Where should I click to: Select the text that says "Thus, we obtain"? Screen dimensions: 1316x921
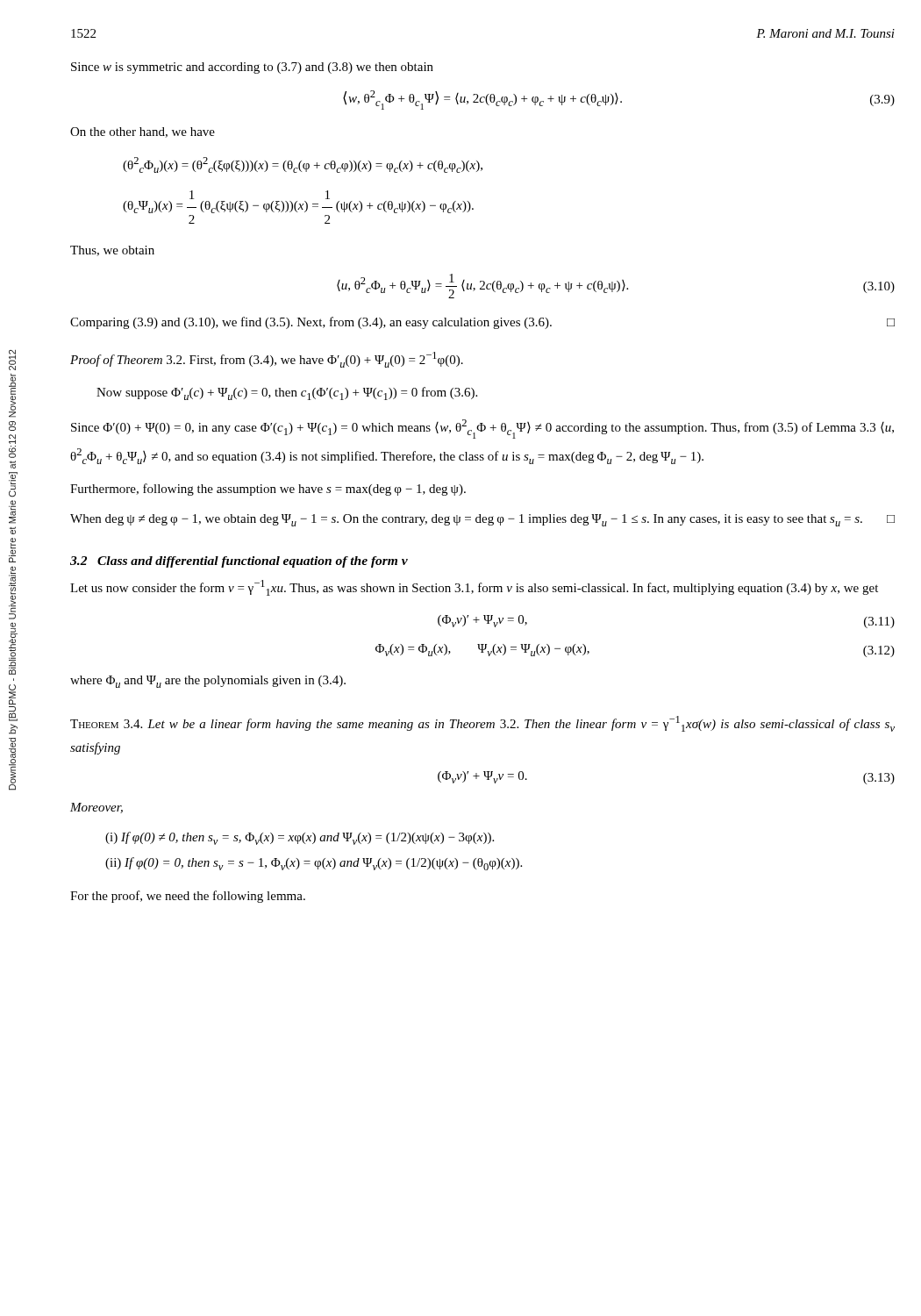click(112, 250)
